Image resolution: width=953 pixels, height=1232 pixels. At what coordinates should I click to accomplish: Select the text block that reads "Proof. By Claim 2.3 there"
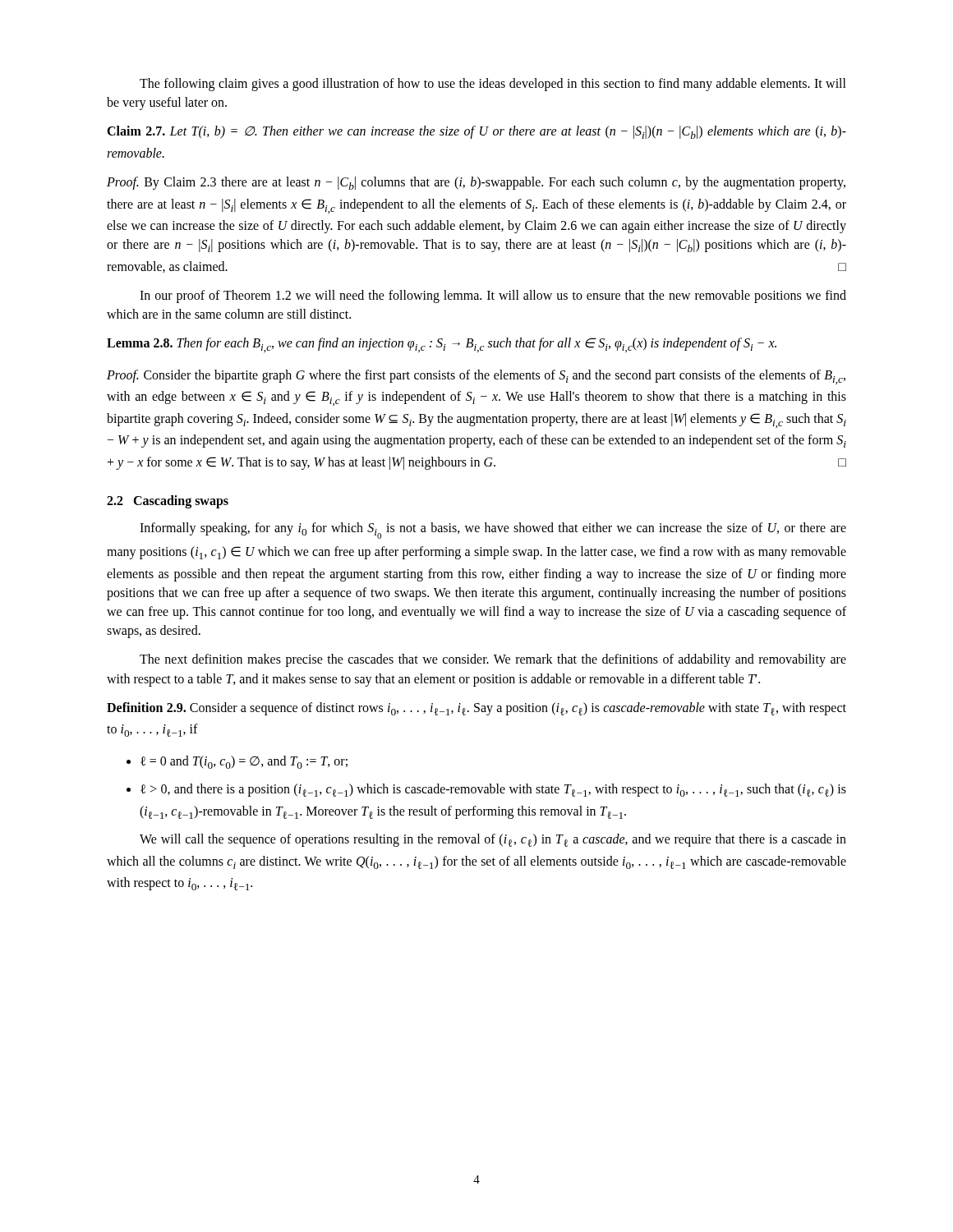coord(476,224)
